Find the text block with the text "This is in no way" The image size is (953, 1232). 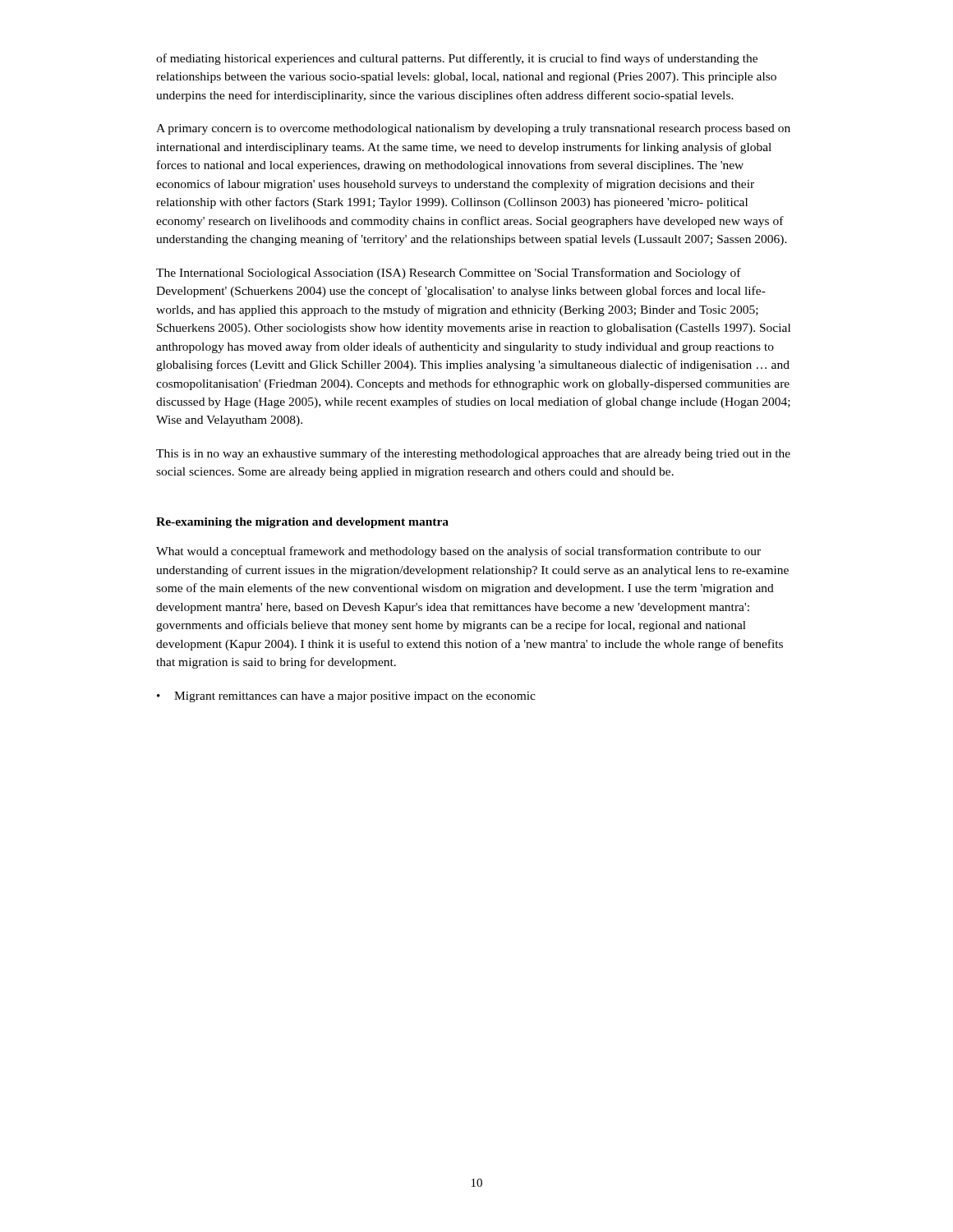pyautogui.click(x=473, y=462)
